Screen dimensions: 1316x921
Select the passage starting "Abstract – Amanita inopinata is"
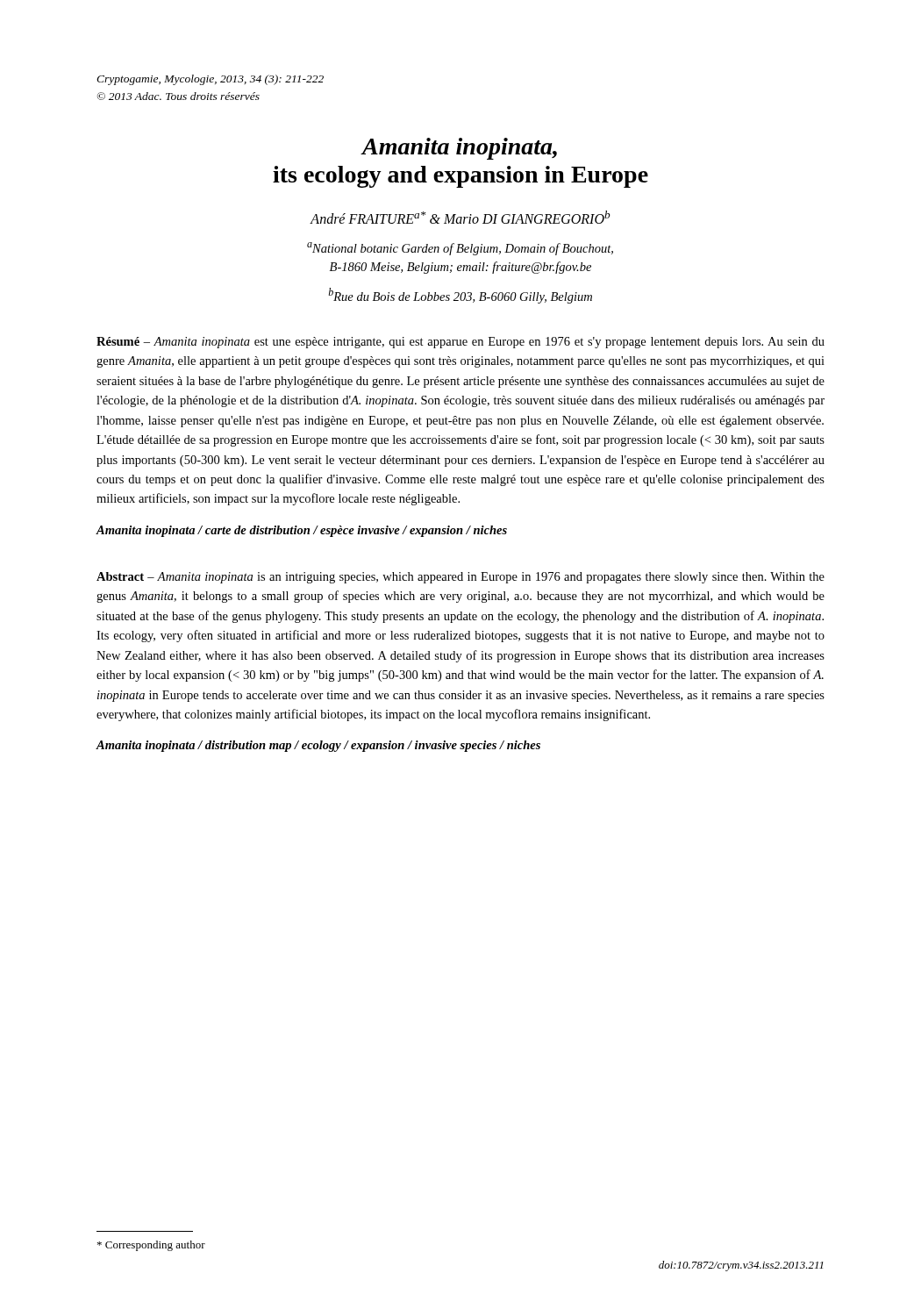click(x=460, y=645)
